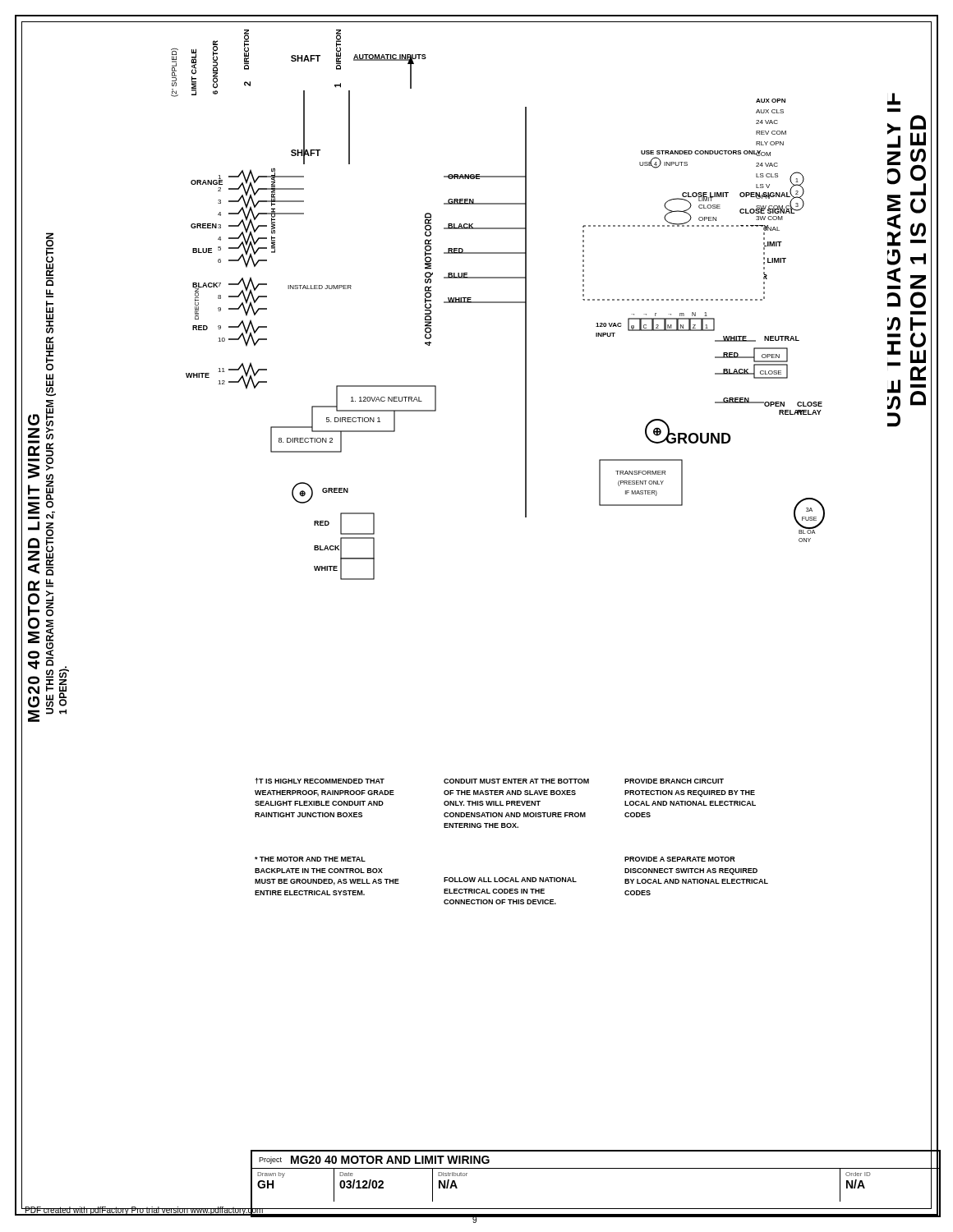953x1232 pixels.
Task: Click on the text block that says "CONDUIT MUST ENTER AT"
Action: coord(534,804)
